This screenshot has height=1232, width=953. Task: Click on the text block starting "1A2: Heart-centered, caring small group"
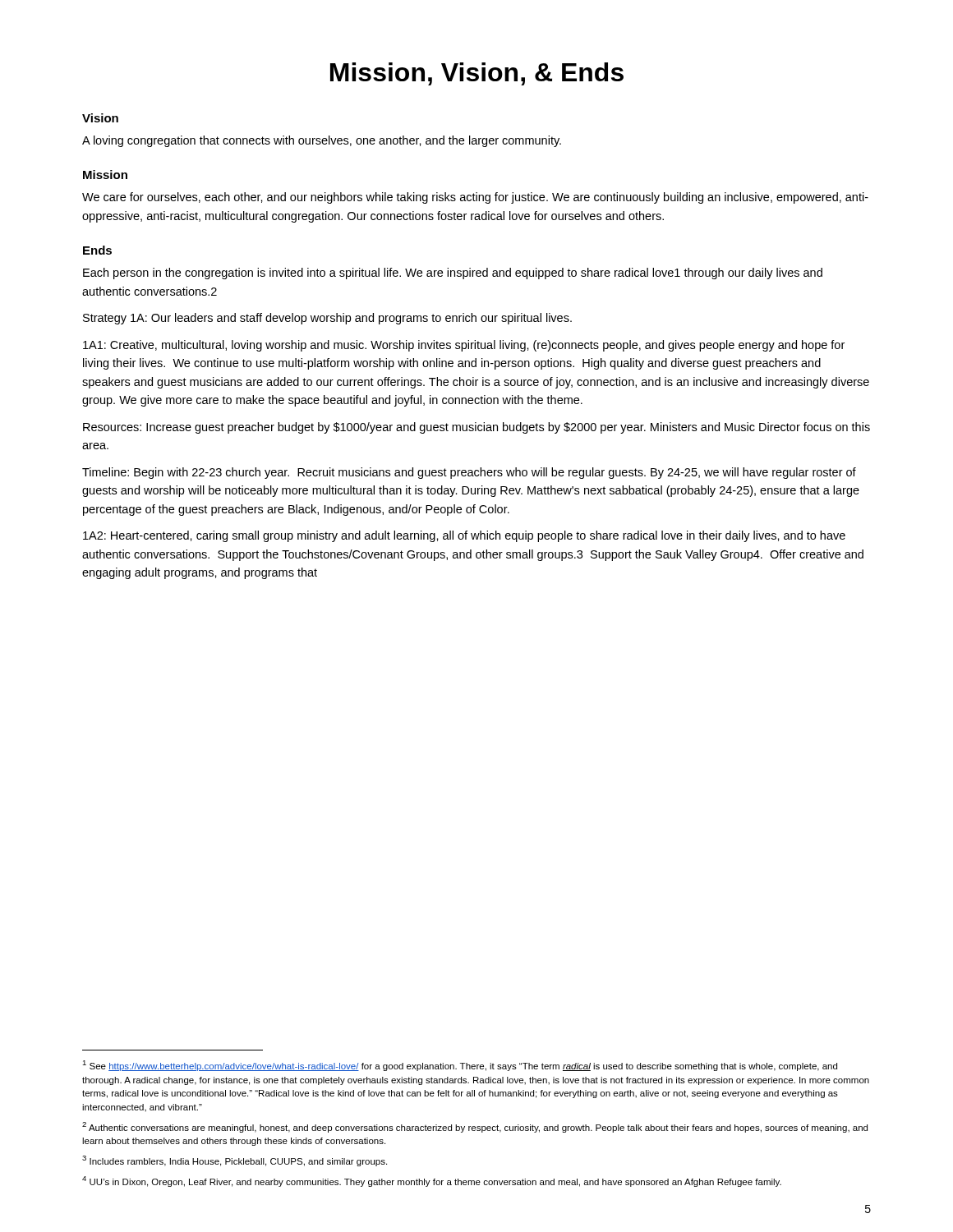[476, 554]
